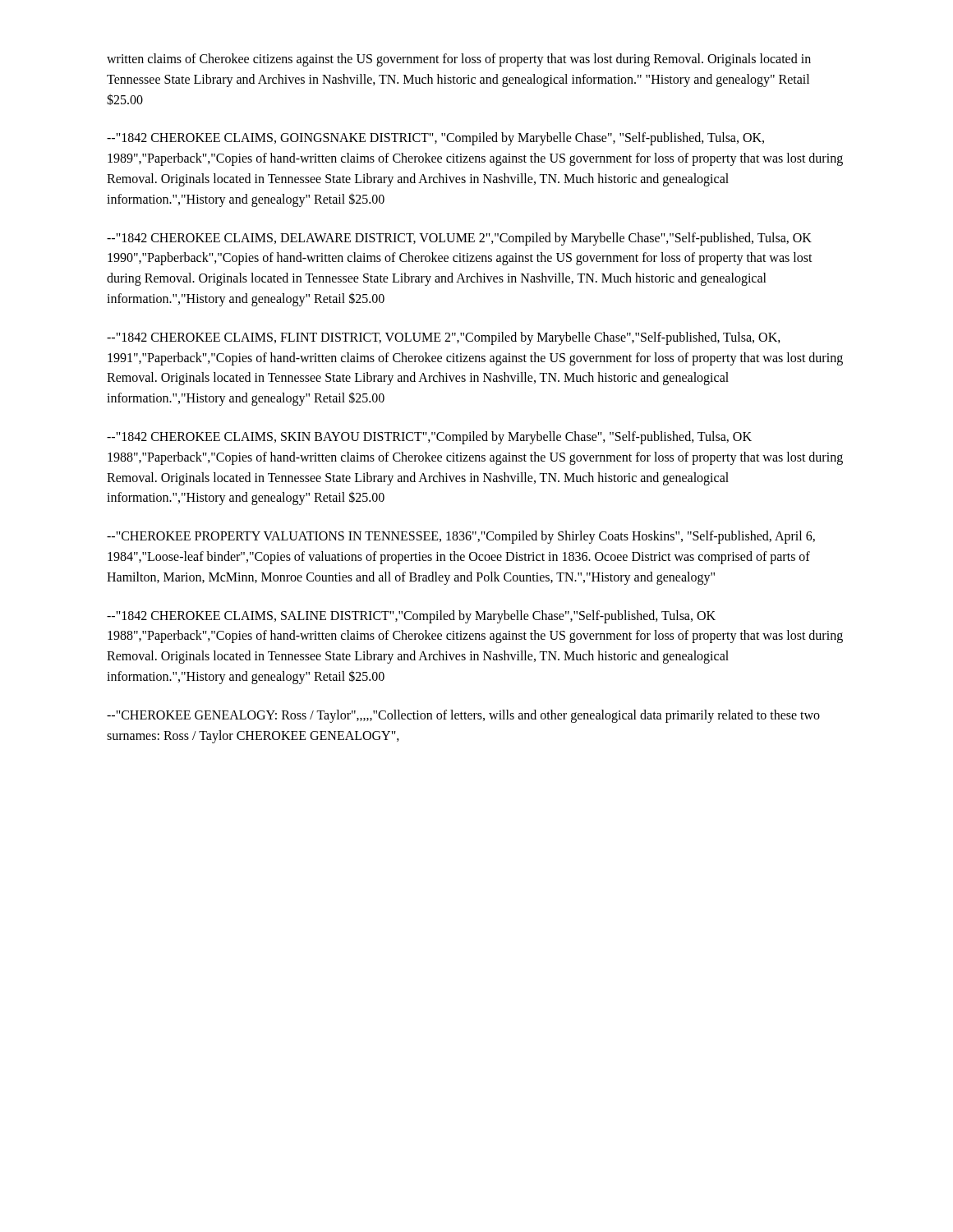Find the text block with the text ""1842 CHEROKEE CLAIMS, FLINT DISTRICT, VOLUME"
This screenshot has height=1232, width=953.
coord(475,368)
